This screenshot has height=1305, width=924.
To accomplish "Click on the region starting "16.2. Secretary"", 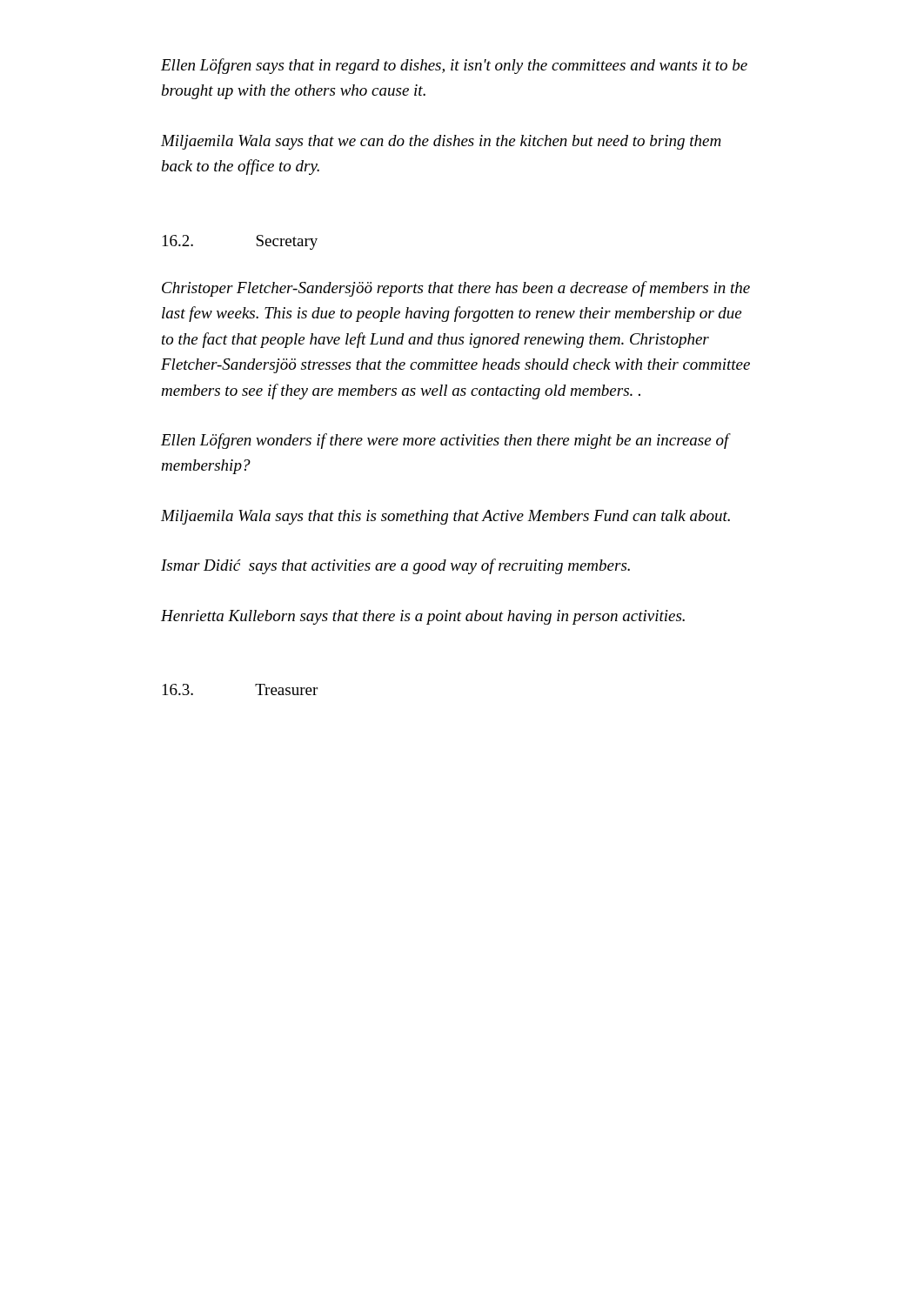I will pos(175,242).
